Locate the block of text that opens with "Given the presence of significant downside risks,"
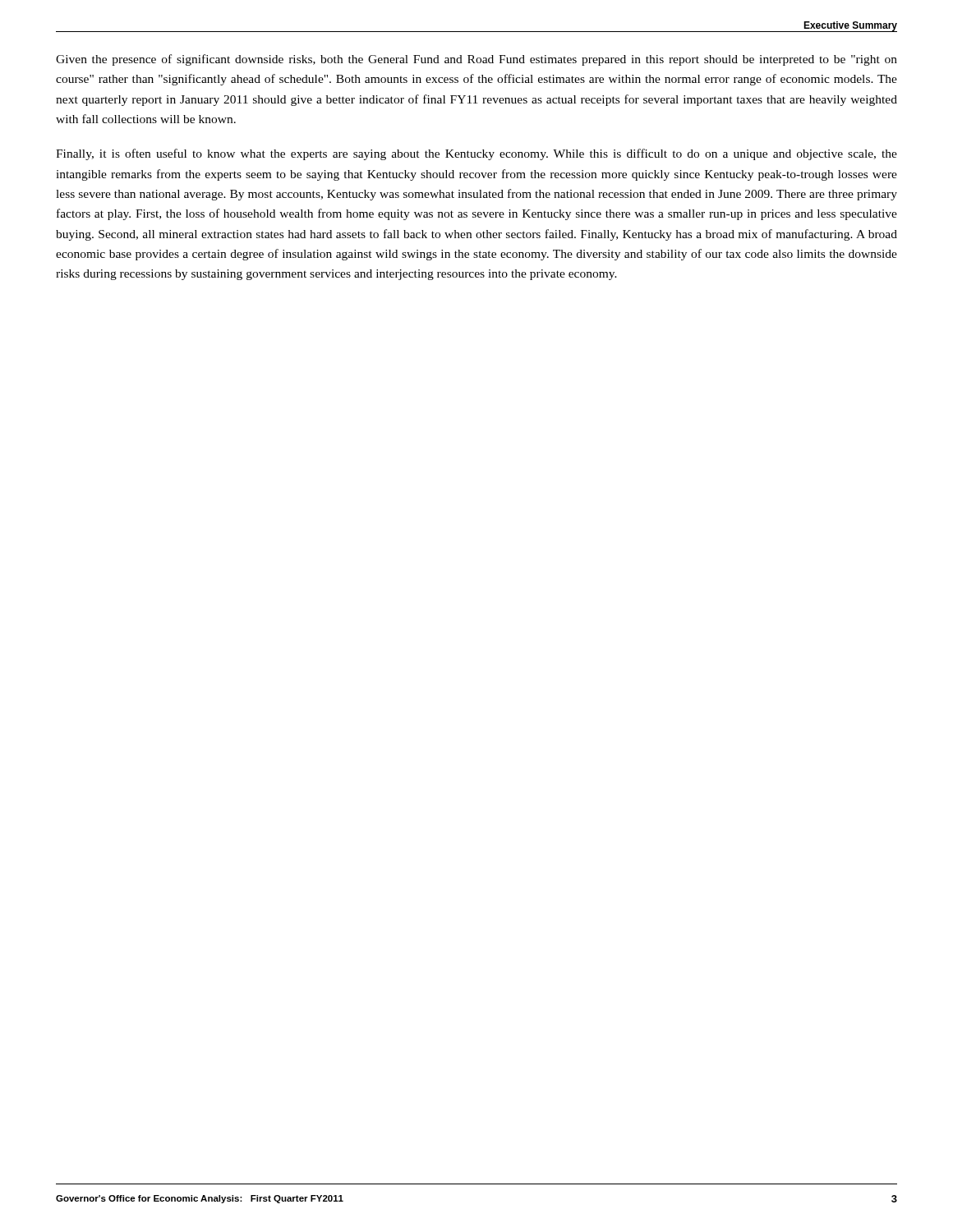953x1232 pixels. pos(476,89)
